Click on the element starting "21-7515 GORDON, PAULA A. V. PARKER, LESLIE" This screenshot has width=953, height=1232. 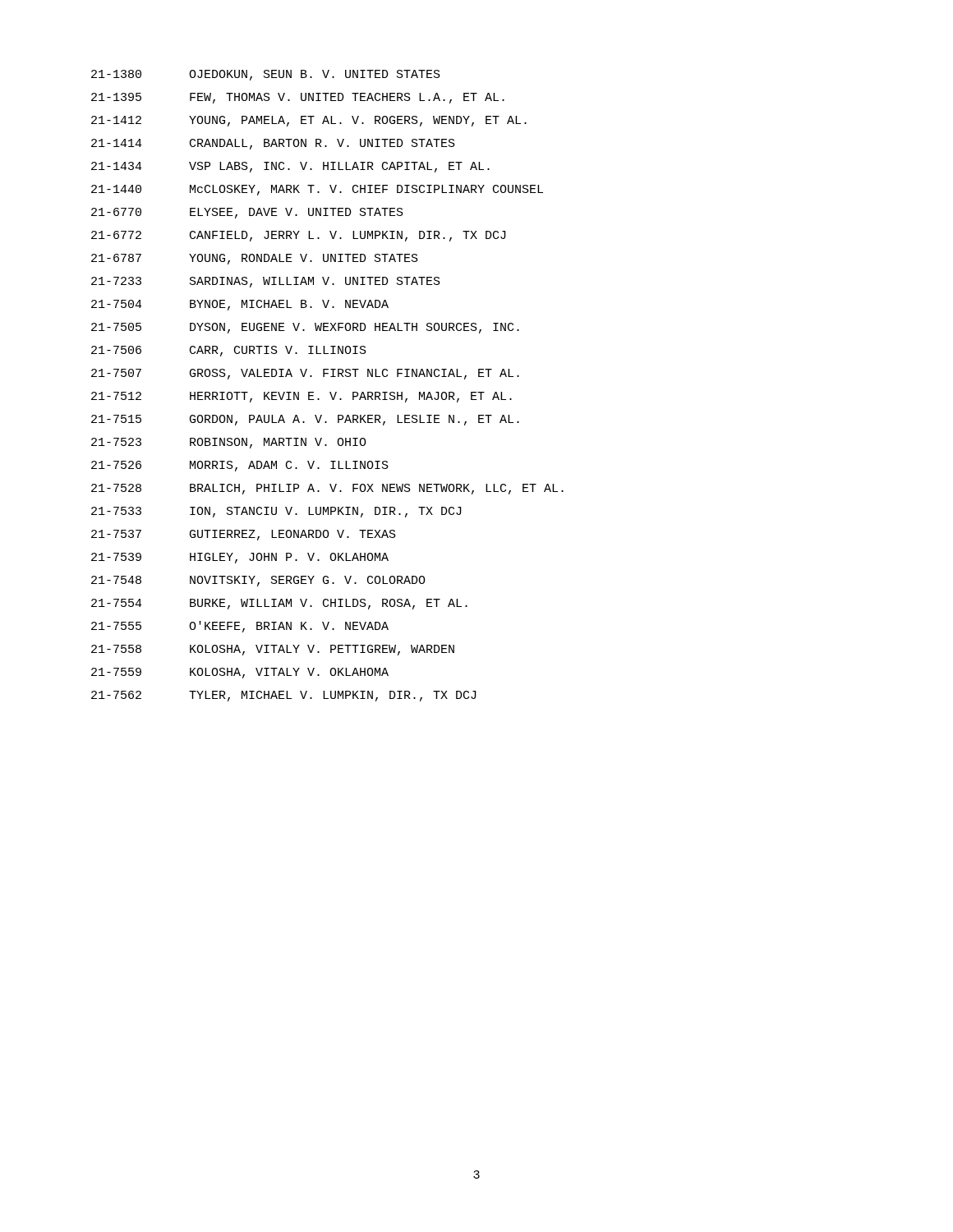coord(489,420)
